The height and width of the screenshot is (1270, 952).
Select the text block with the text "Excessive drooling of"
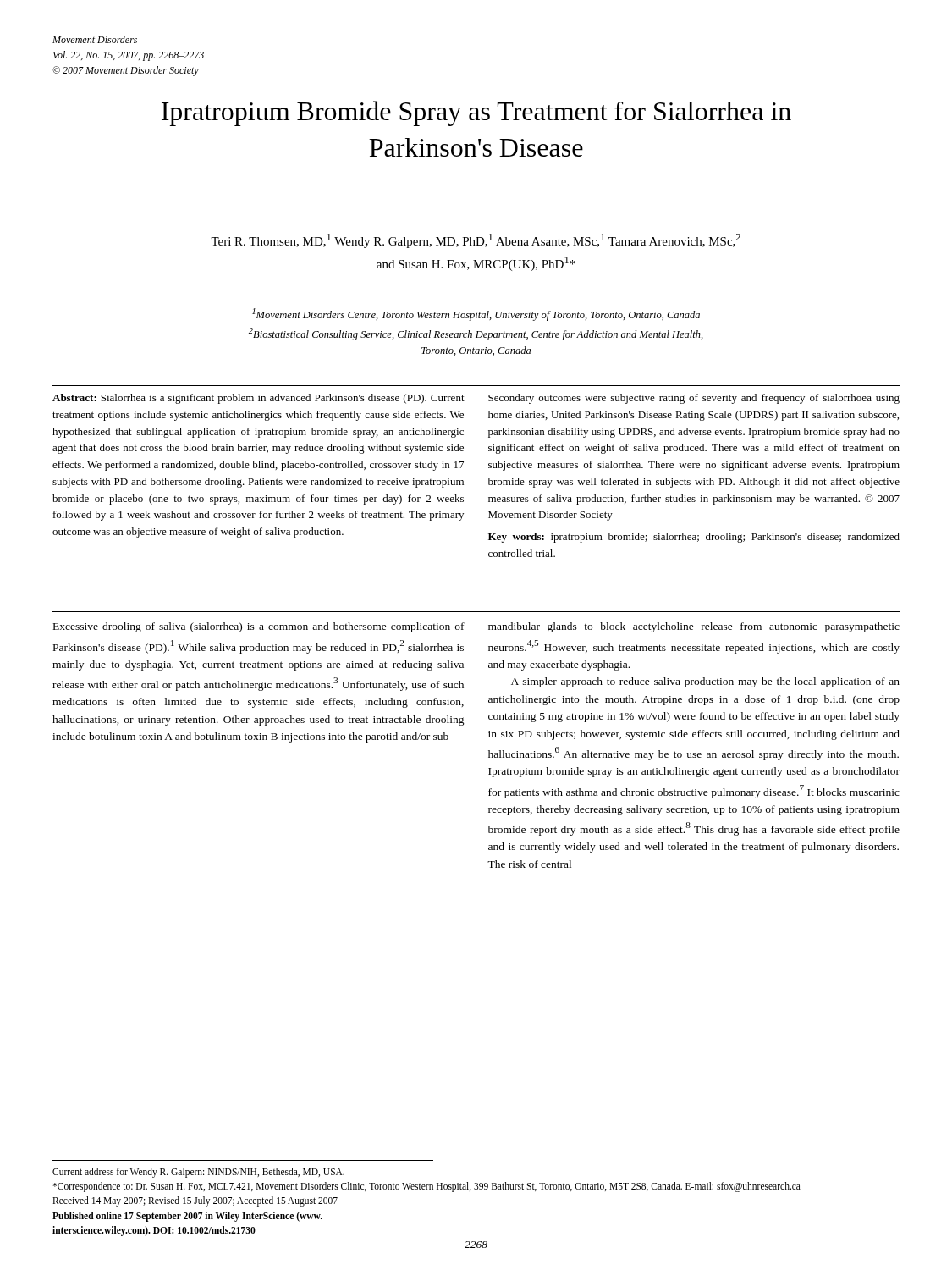261,627
